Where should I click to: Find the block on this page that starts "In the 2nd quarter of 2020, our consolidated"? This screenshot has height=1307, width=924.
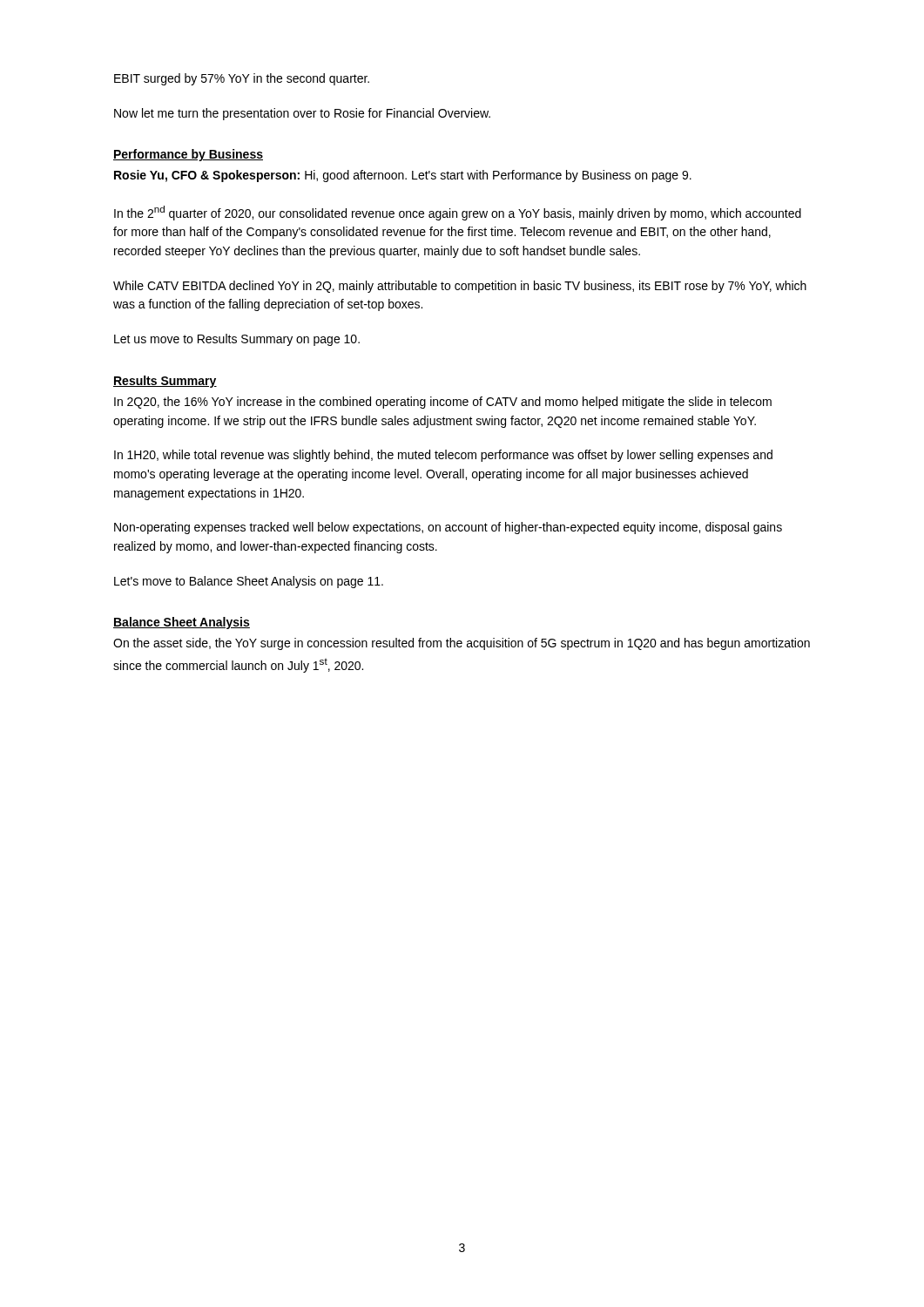click(x=457, y=231)
